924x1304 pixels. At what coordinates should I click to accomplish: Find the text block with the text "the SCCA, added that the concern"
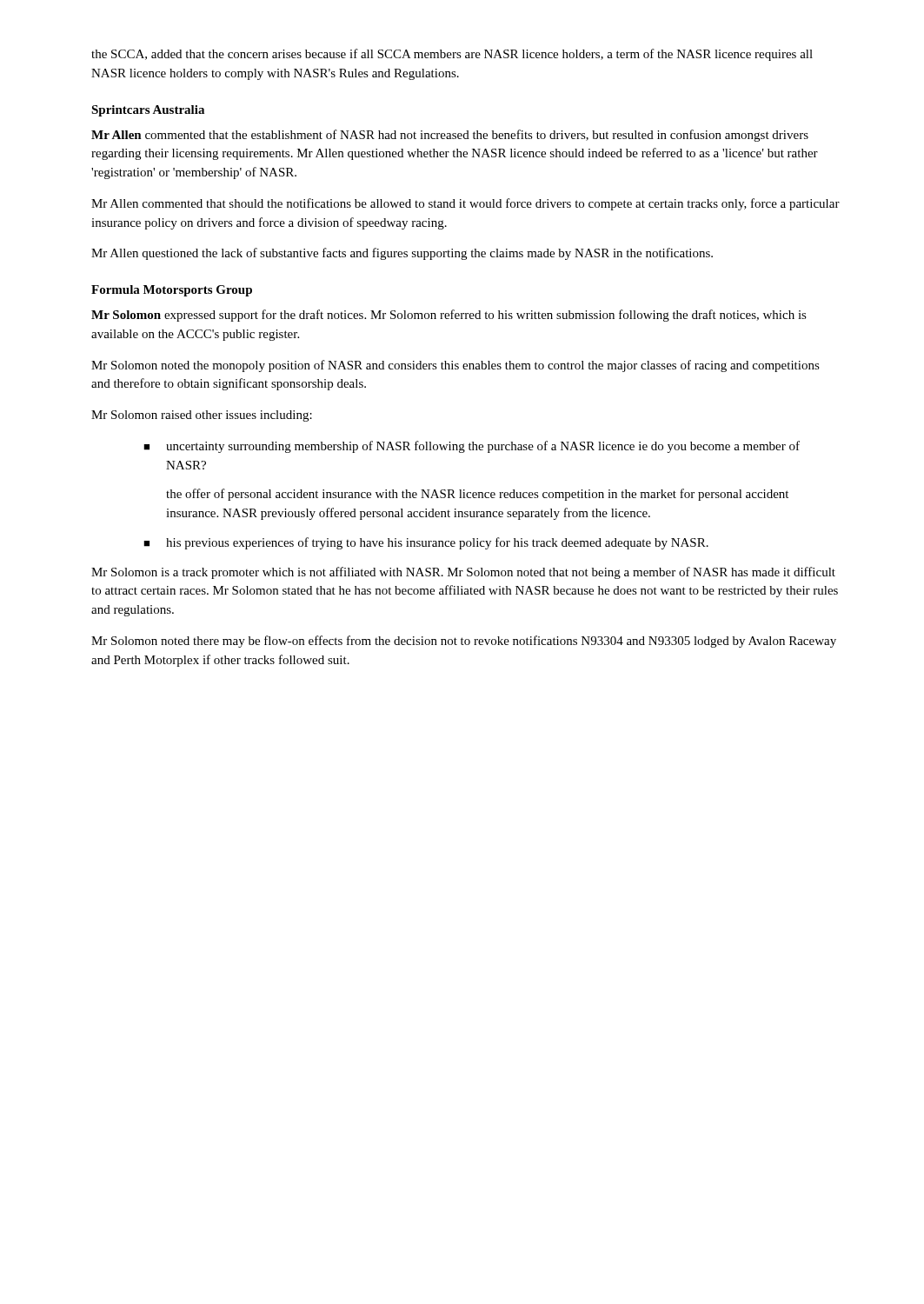tap(452, 63)
